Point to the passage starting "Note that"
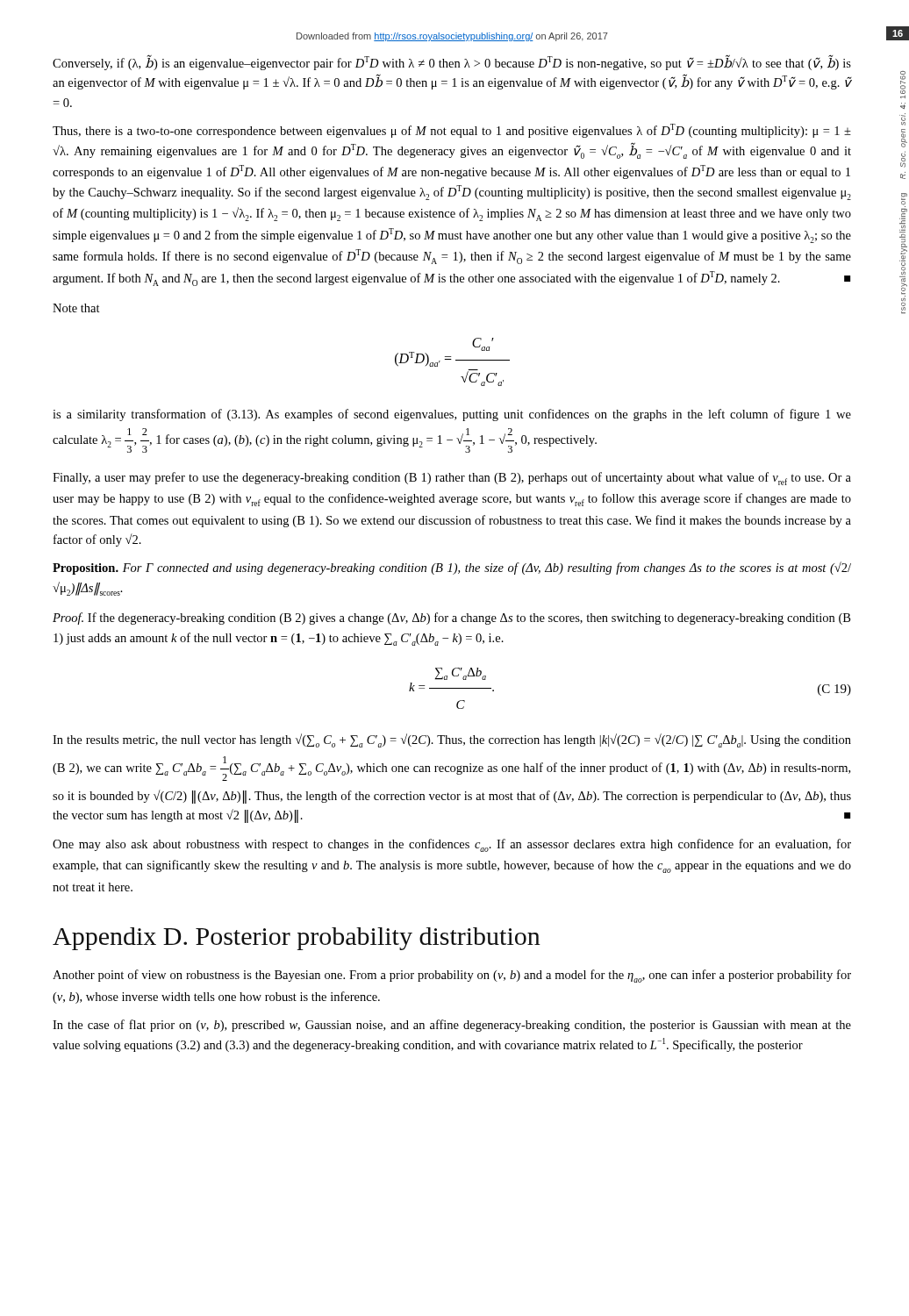The height and width of the screenshot is (1316, 909). 76,308
